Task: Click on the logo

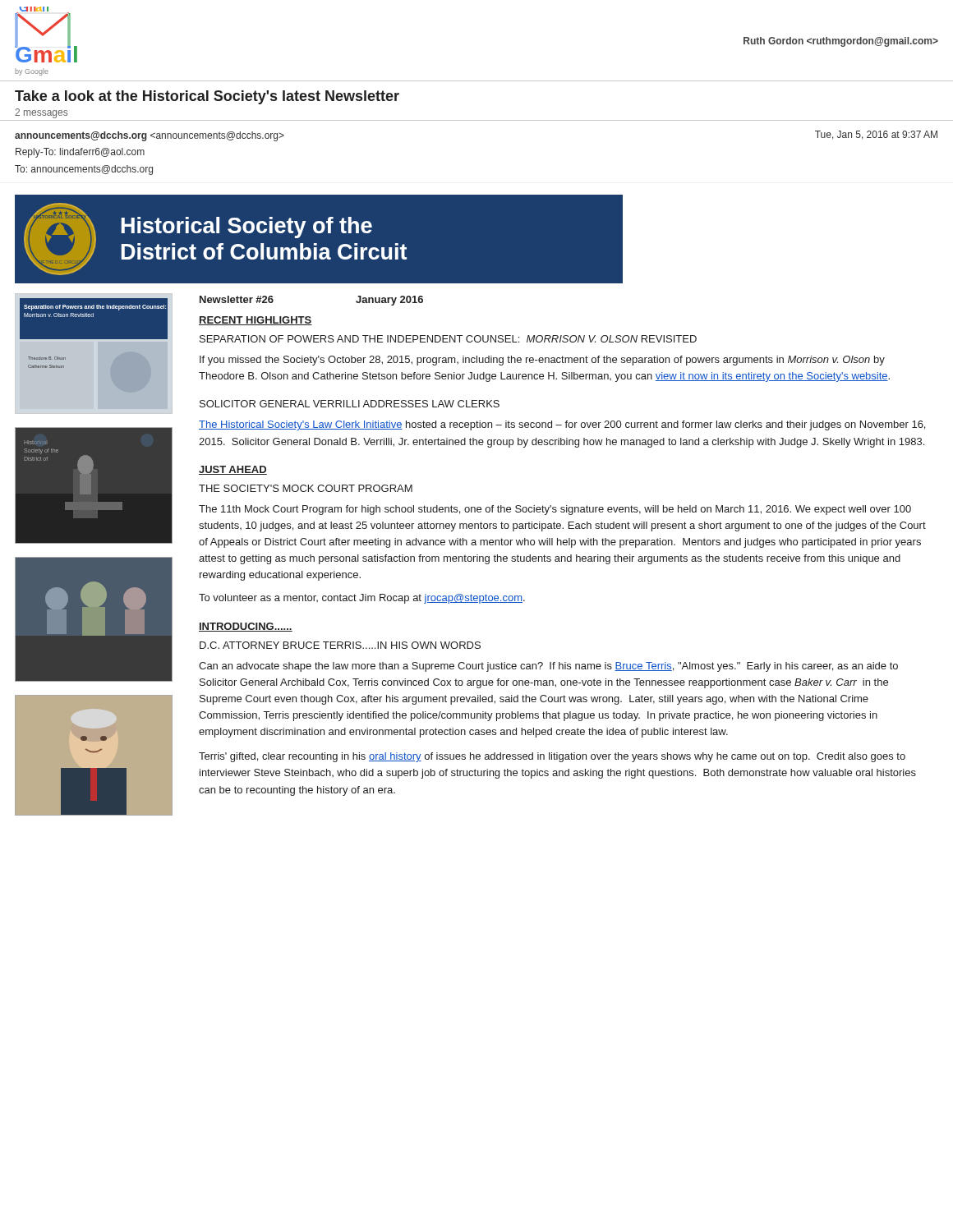Action: pyautogui.click(x=319, y=239)
